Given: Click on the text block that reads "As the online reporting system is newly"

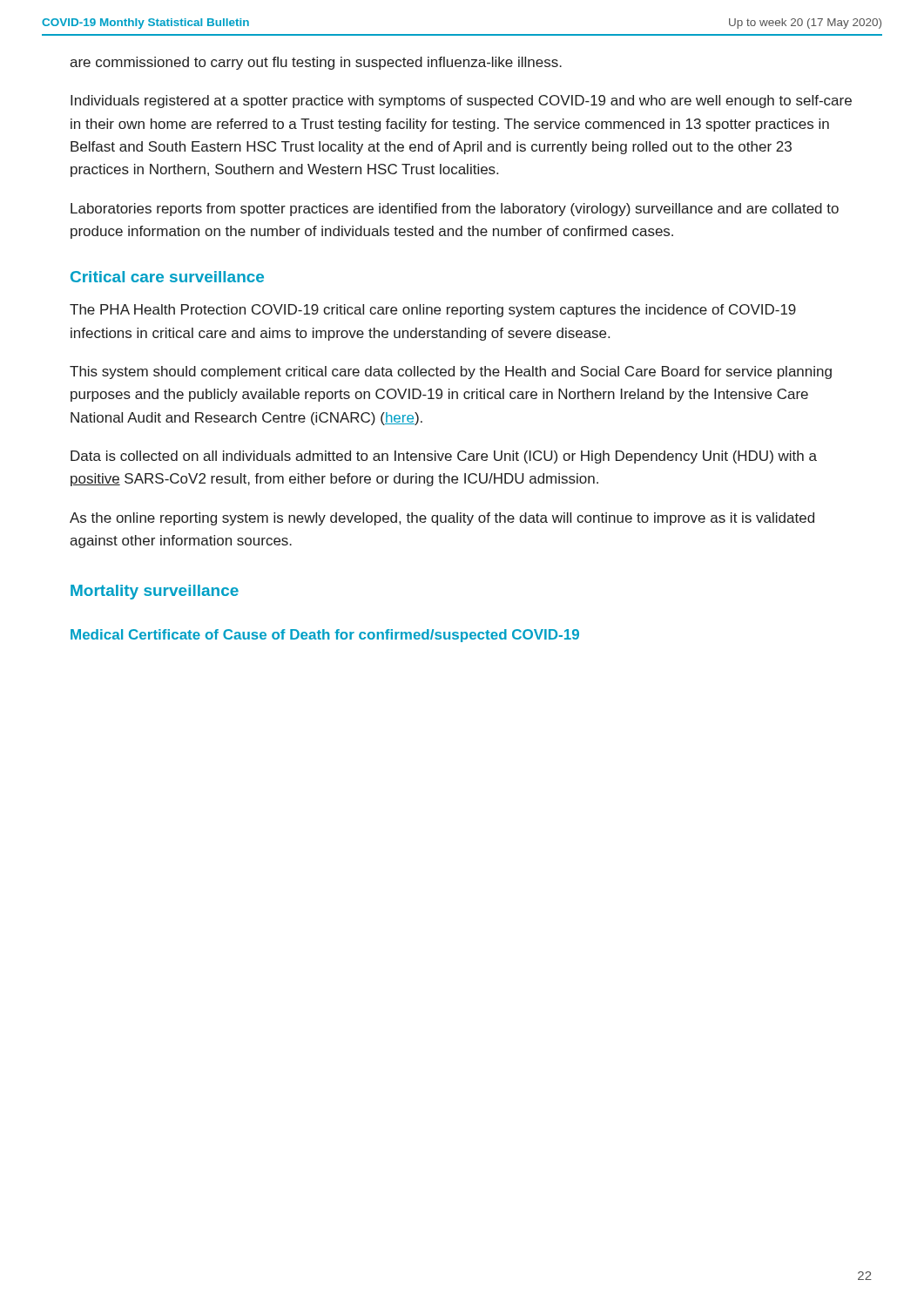Looking at the screenshot, I should (442, 529).
